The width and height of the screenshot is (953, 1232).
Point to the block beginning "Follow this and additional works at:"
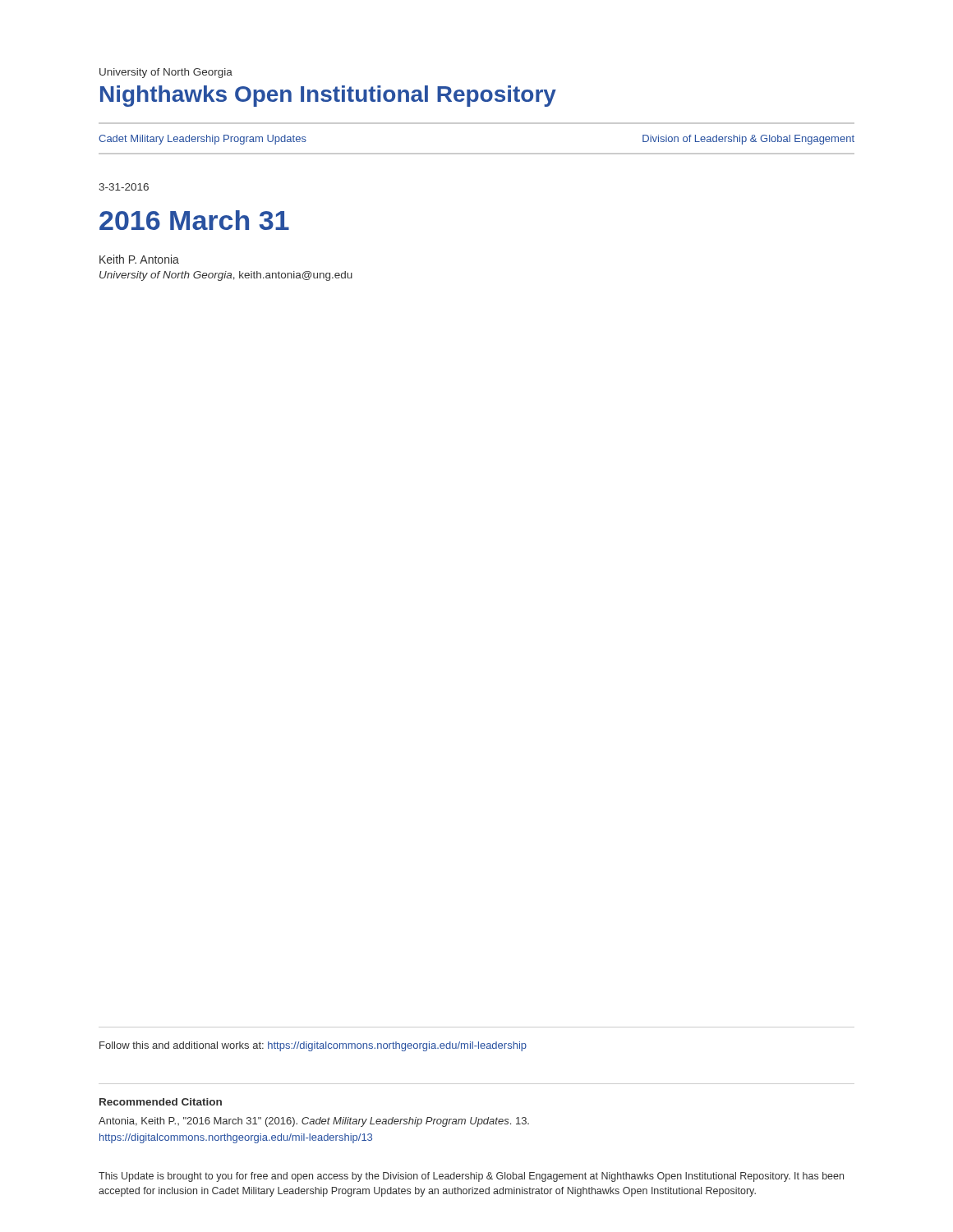476,1045
